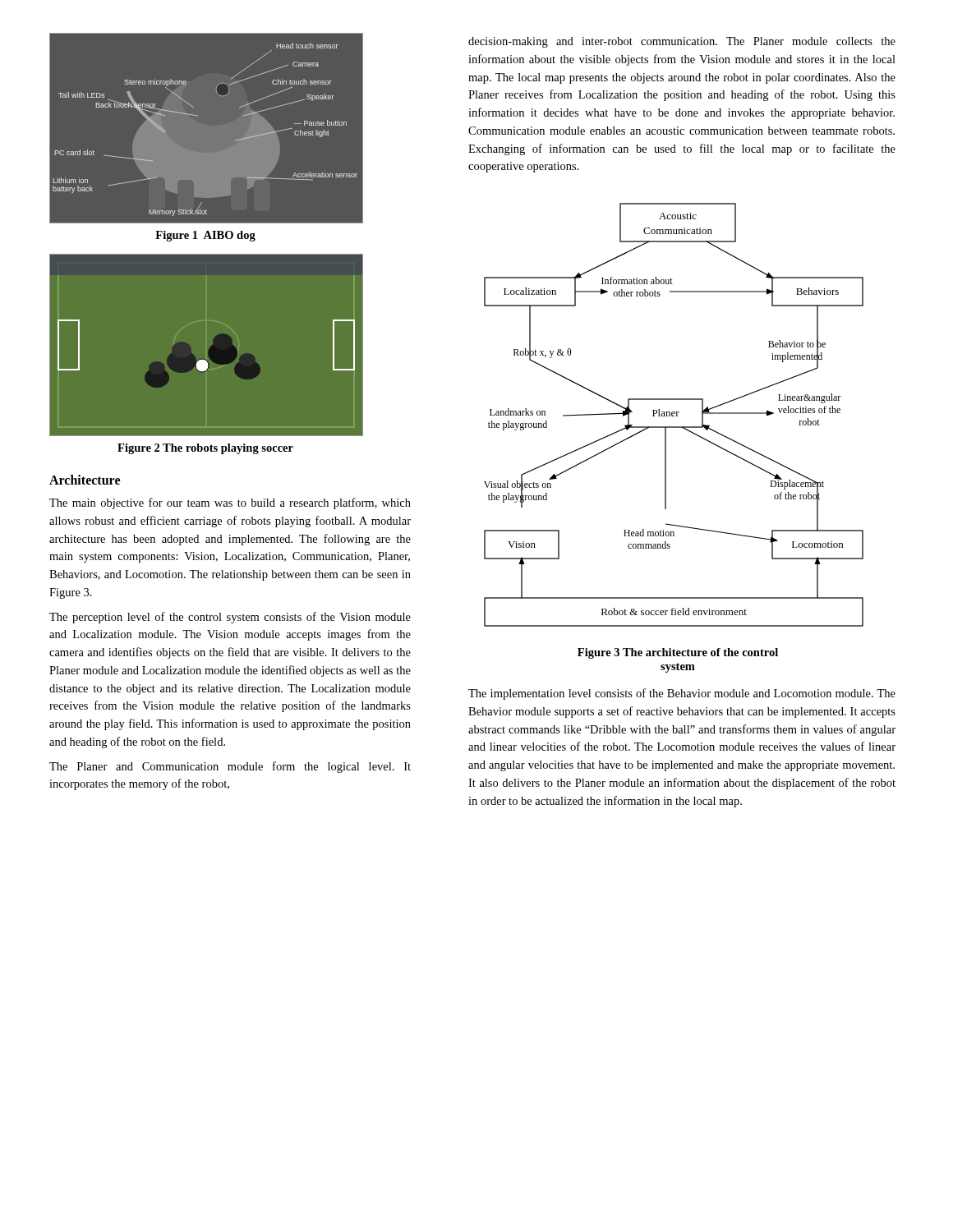Click the passage that begins "The Planer and"

230,775
